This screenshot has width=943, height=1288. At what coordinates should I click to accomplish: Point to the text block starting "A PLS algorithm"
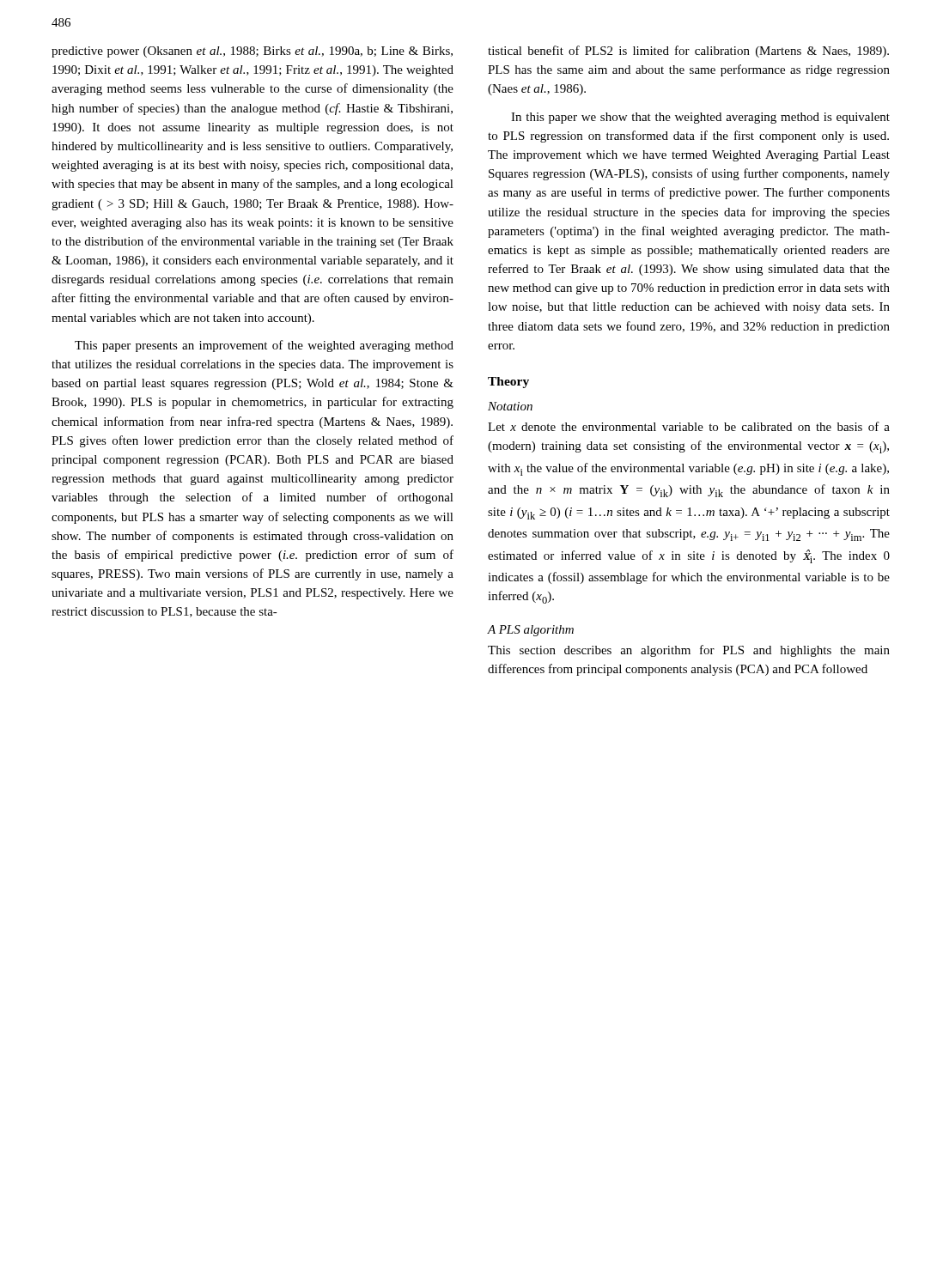point(531,629)
